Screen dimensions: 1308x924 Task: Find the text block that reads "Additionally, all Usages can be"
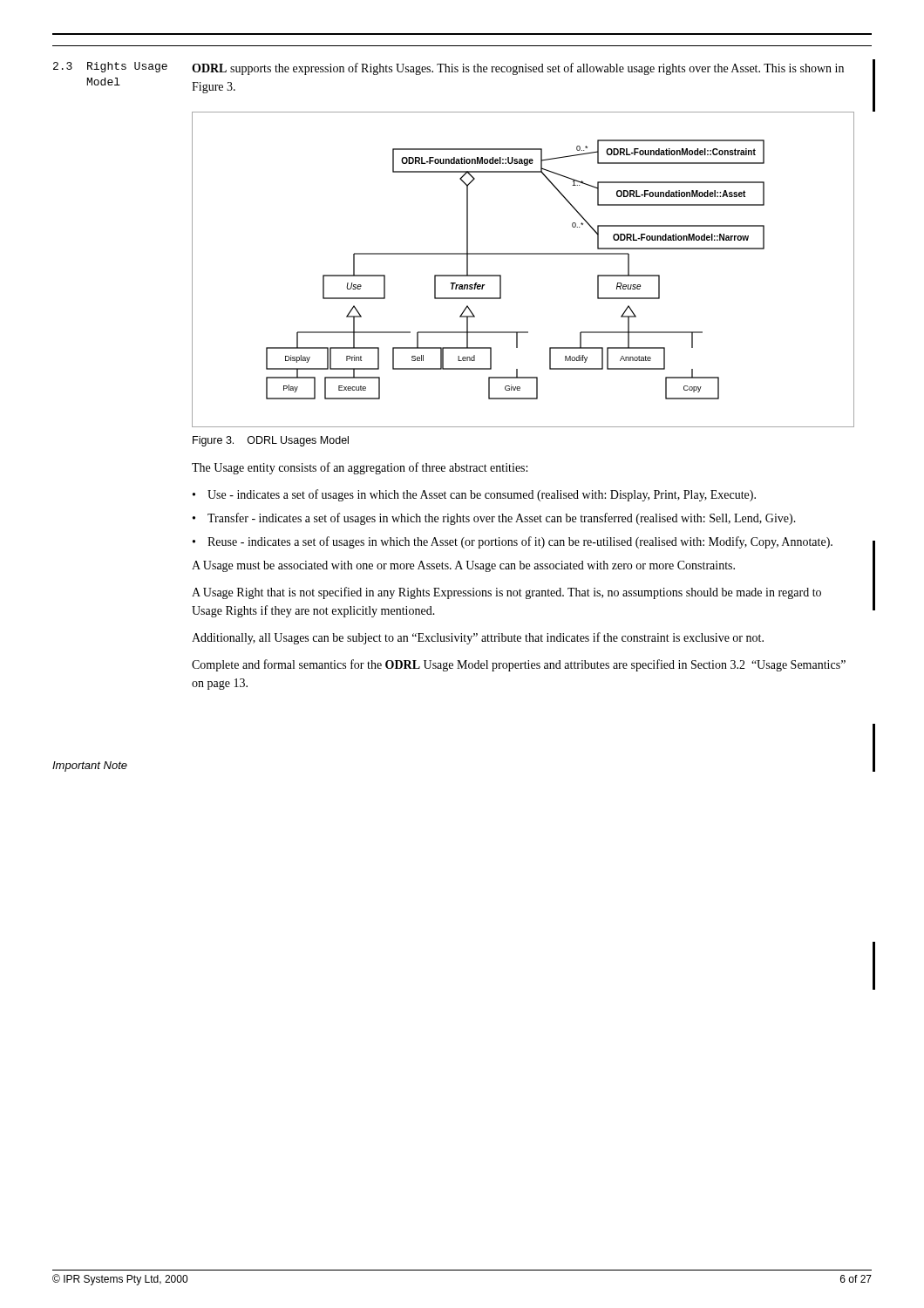(x=478, y=638)
